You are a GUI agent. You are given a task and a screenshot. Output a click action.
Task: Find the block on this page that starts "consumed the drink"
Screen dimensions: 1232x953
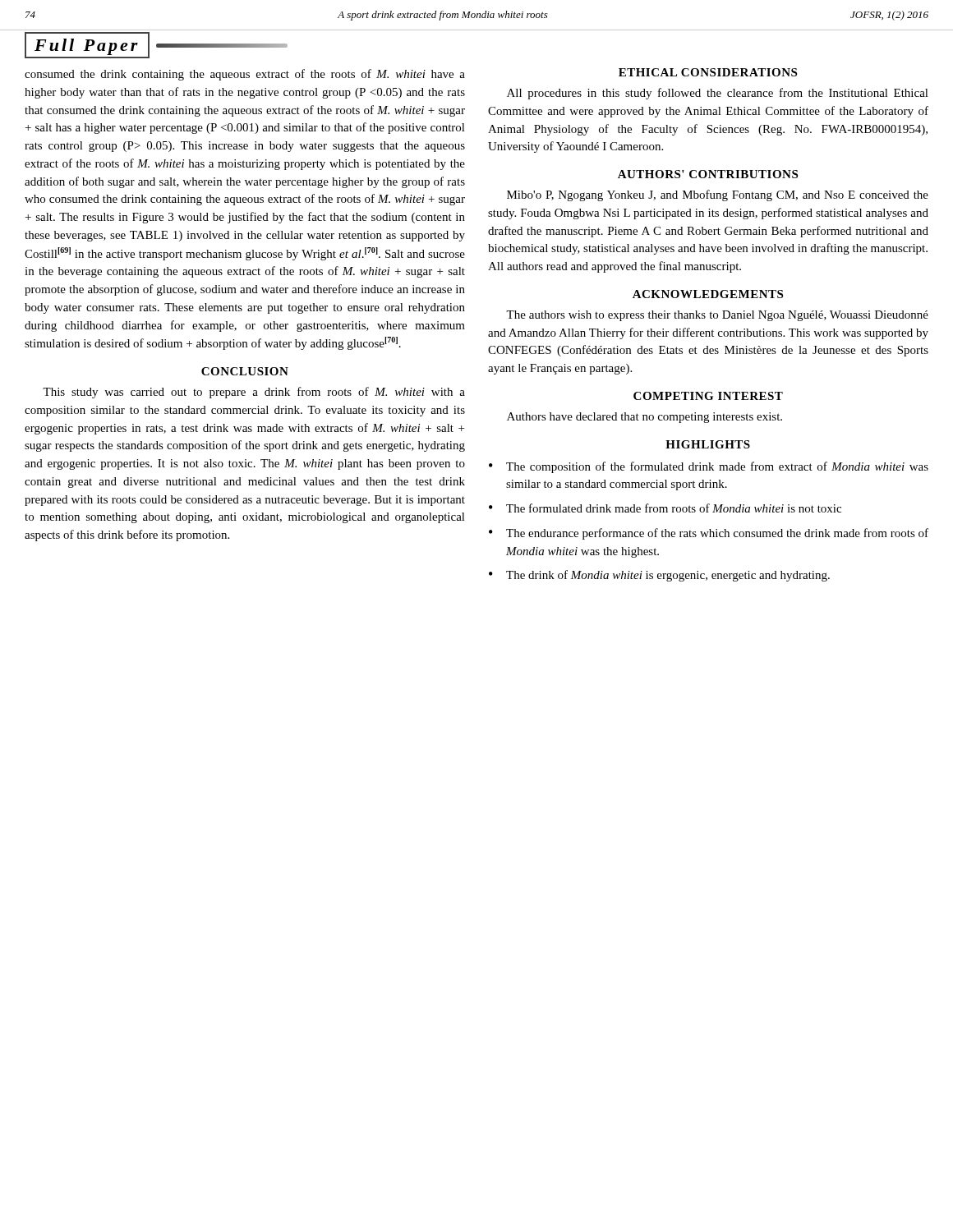tap(245, 209)
